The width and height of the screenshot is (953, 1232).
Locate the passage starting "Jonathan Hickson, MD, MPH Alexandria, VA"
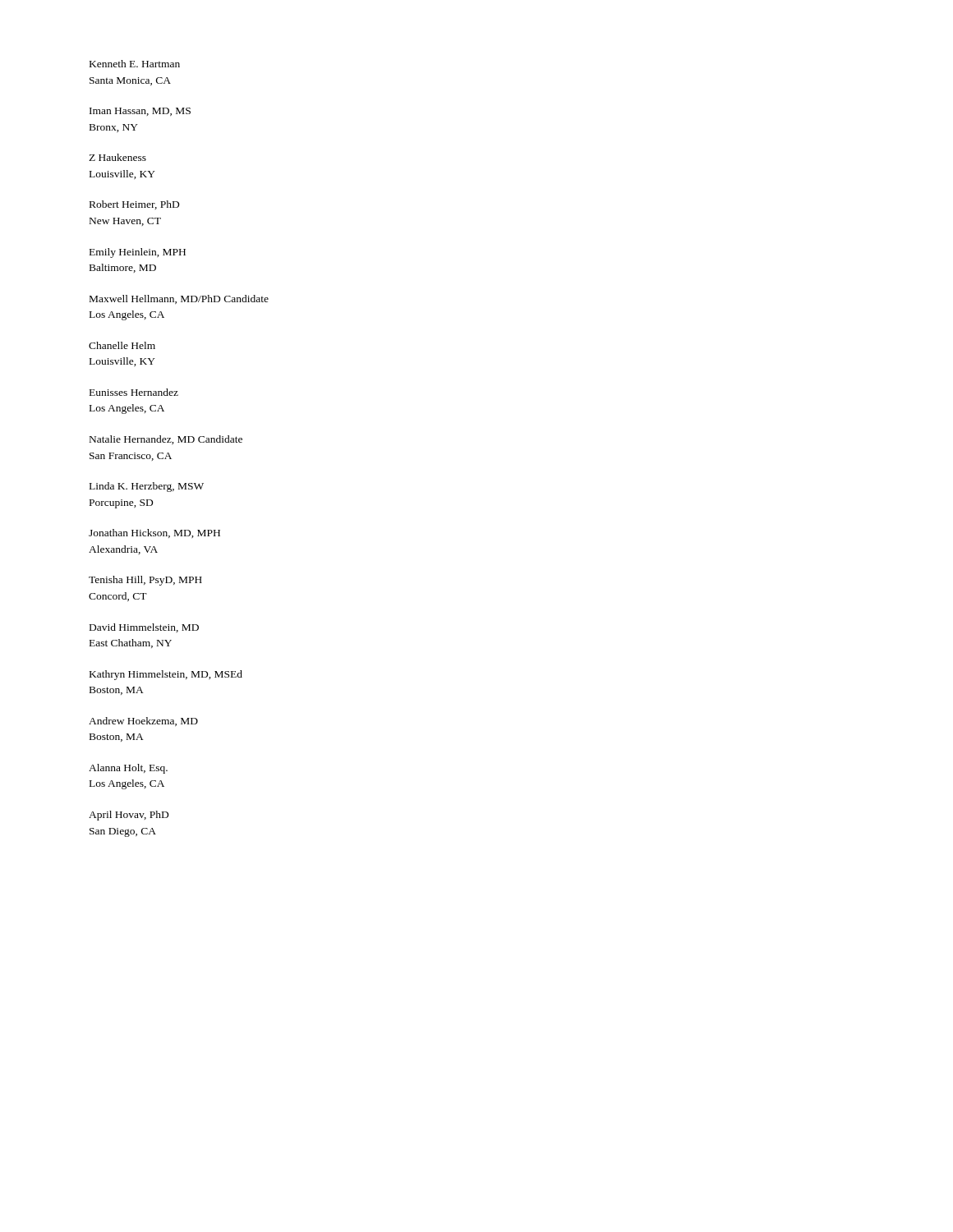154,533
